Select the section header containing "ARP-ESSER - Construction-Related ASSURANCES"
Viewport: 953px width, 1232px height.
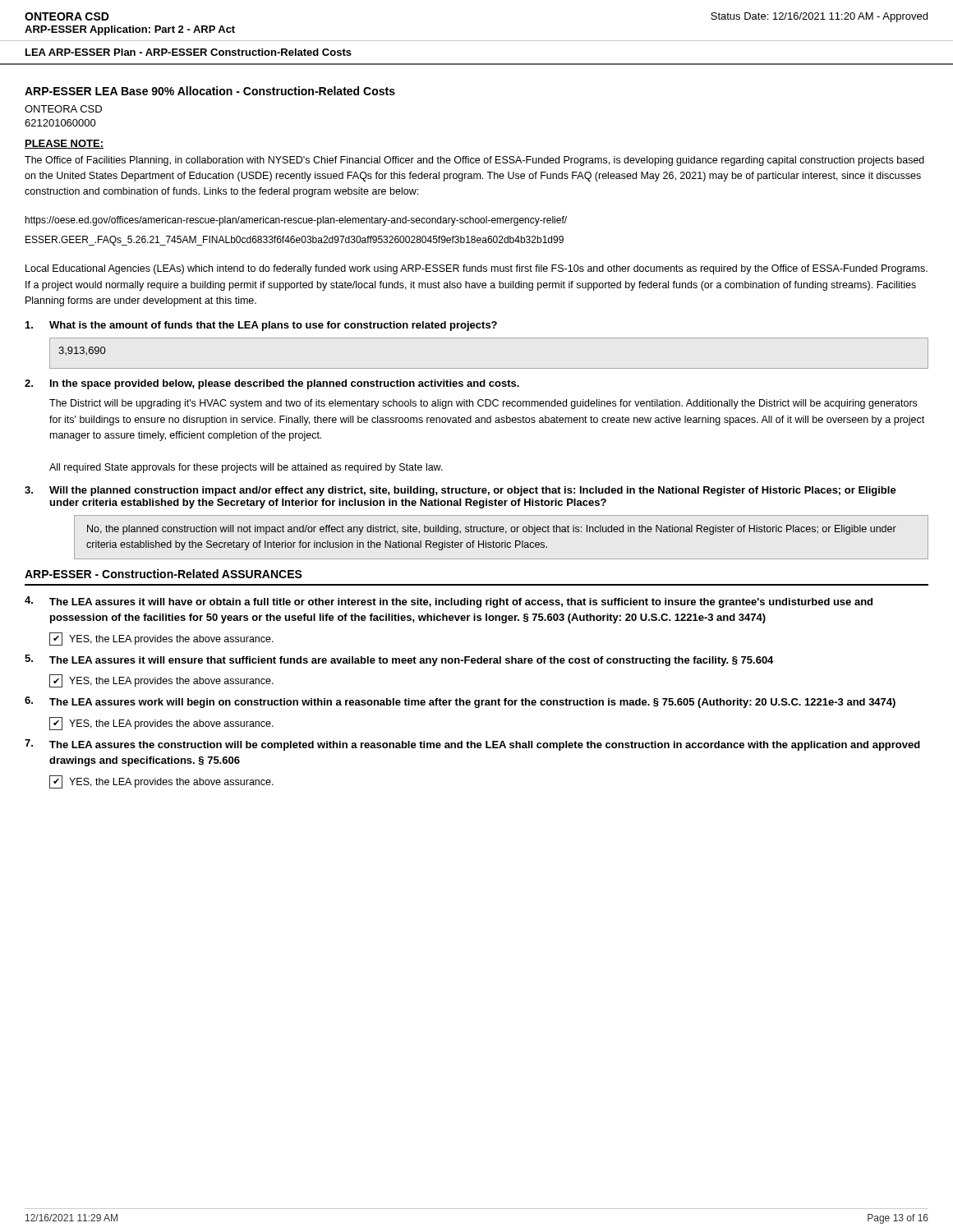tap(163, 574)
